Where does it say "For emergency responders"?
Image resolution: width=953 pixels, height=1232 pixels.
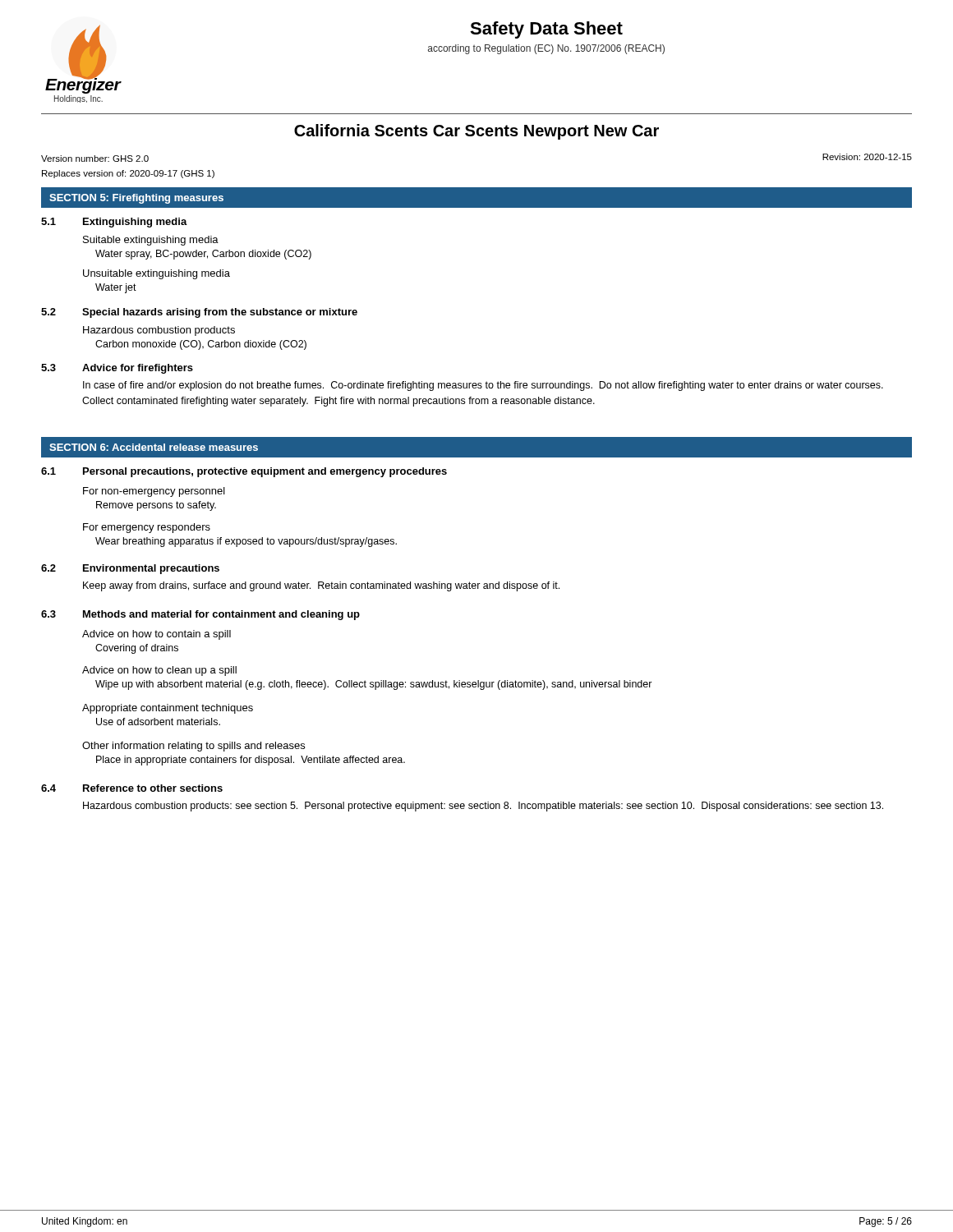[x=146, y=527]
